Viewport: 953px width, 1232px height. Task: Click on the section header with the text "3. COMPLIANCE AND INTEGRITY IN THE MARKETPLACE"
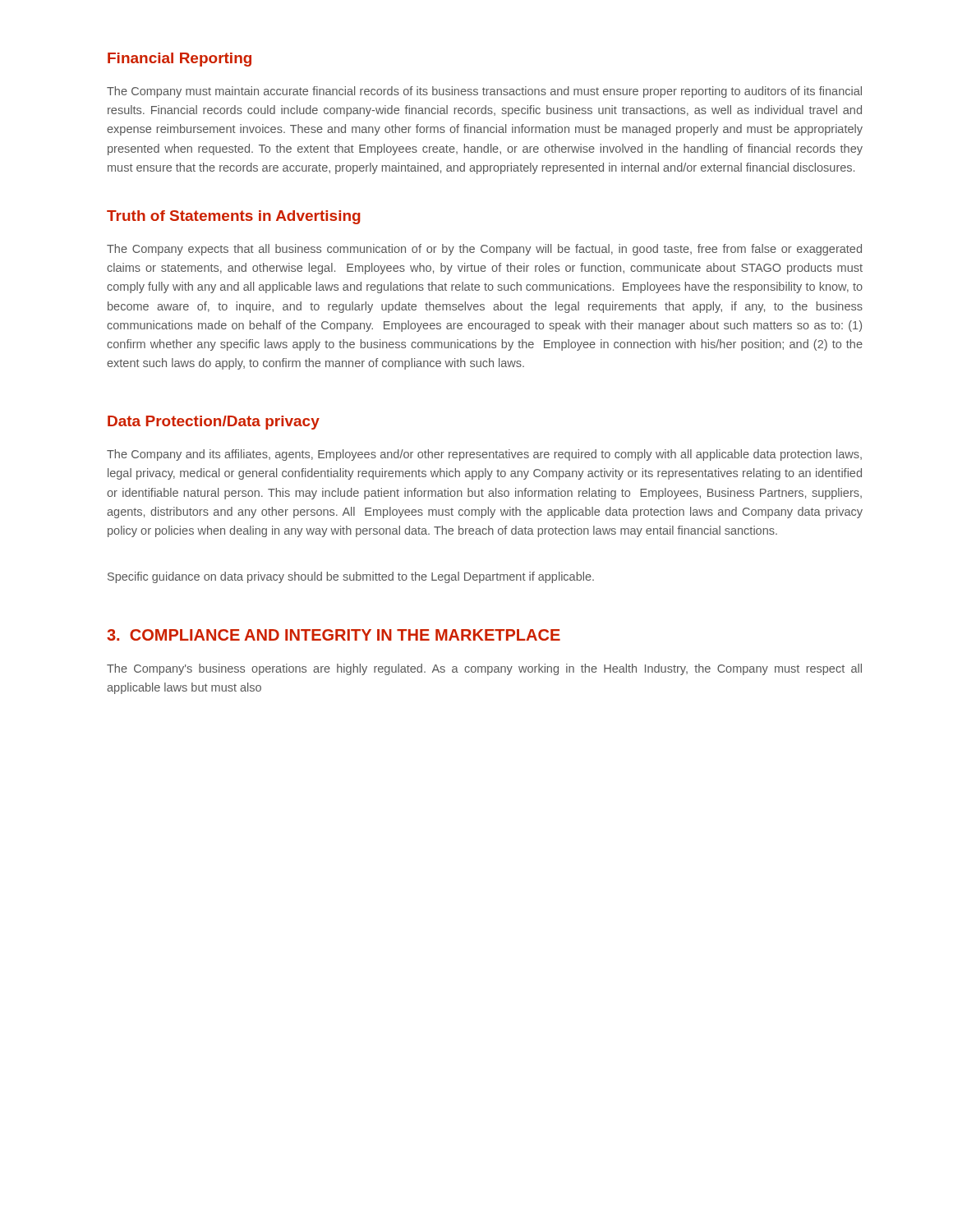[x=485, y=635]
